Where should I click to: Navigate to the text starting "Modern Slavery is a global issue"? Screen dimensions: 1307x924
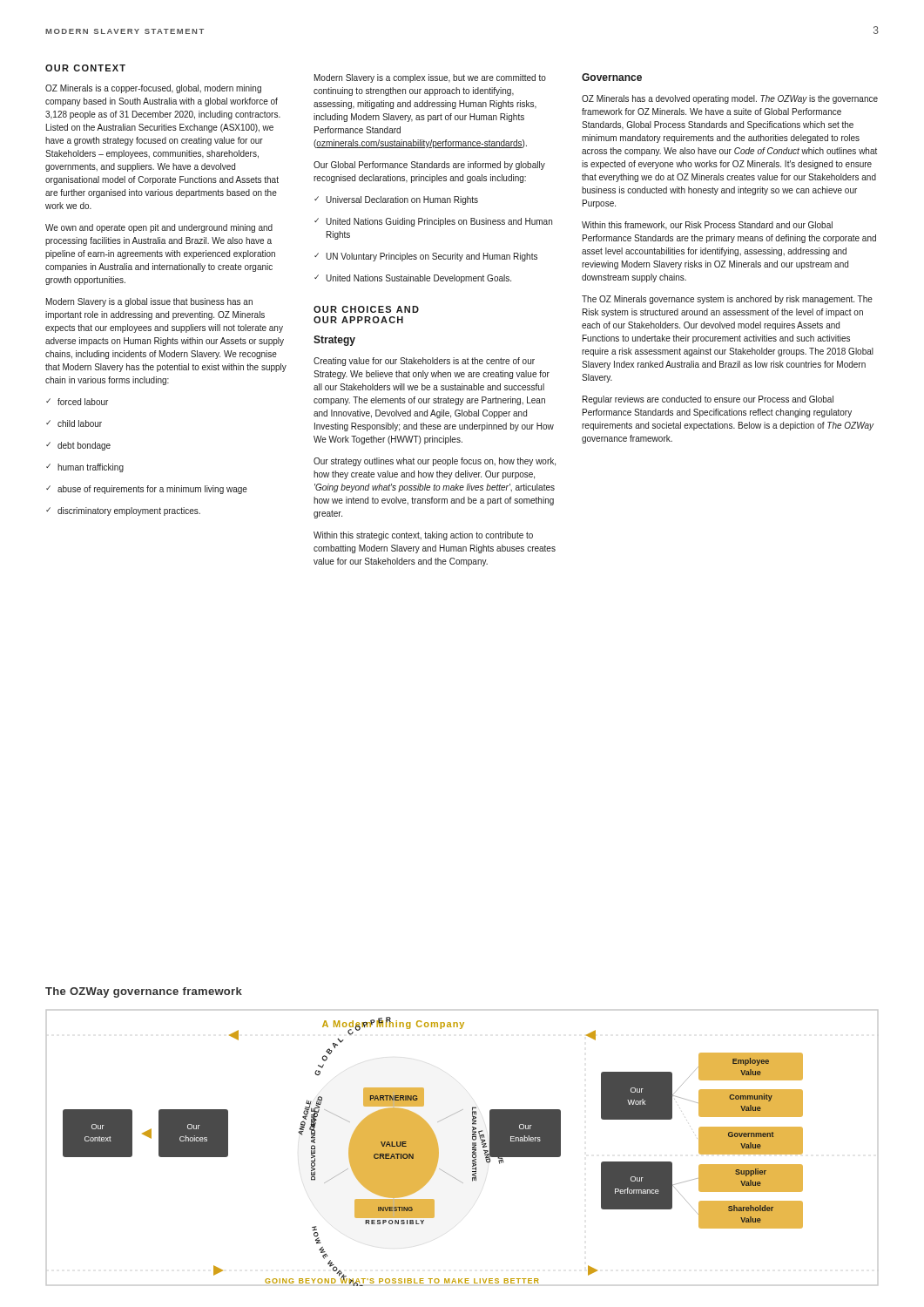(167, 341)
